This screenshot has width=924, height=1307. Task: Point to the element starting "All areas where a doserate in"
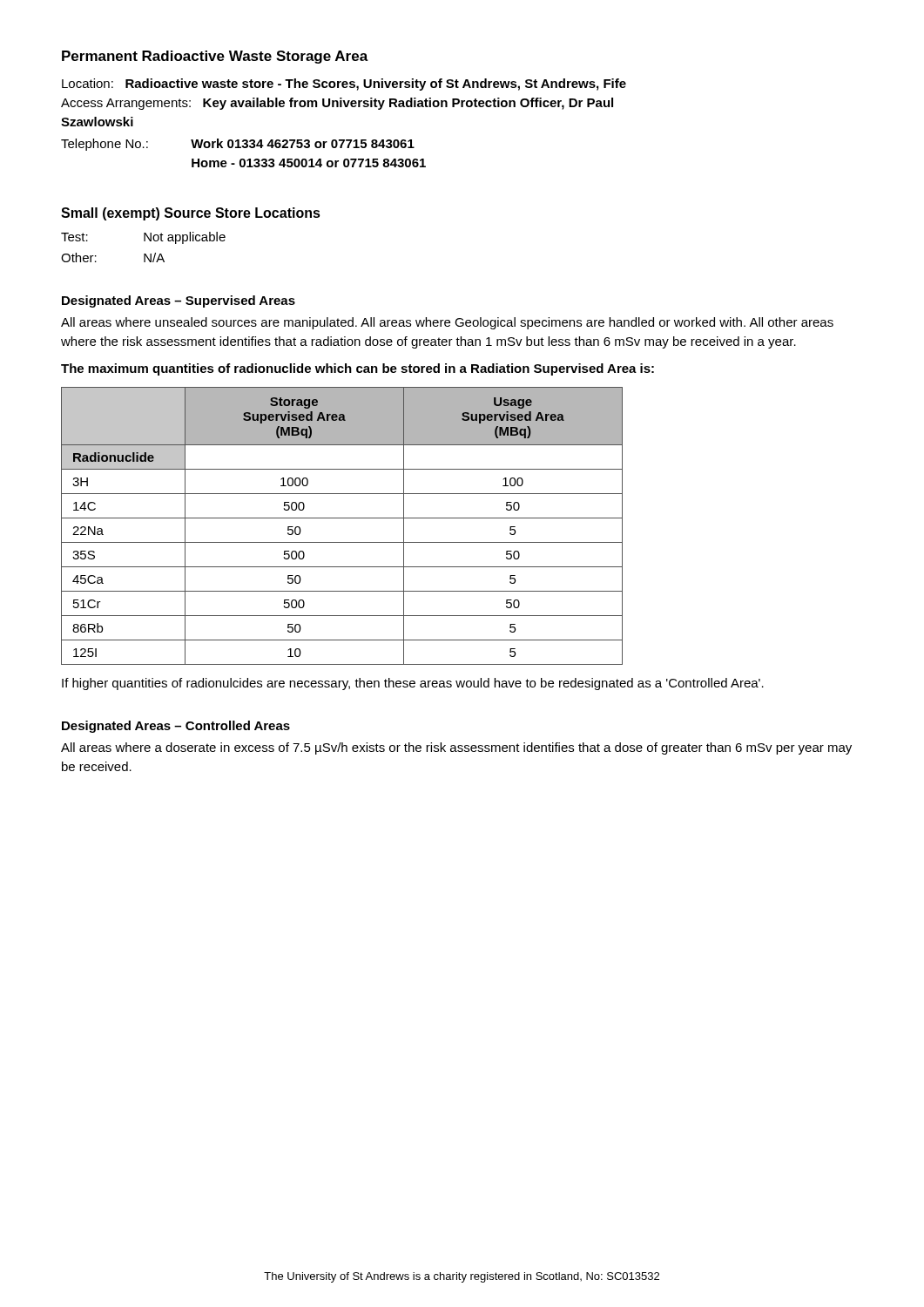(456, 757)
